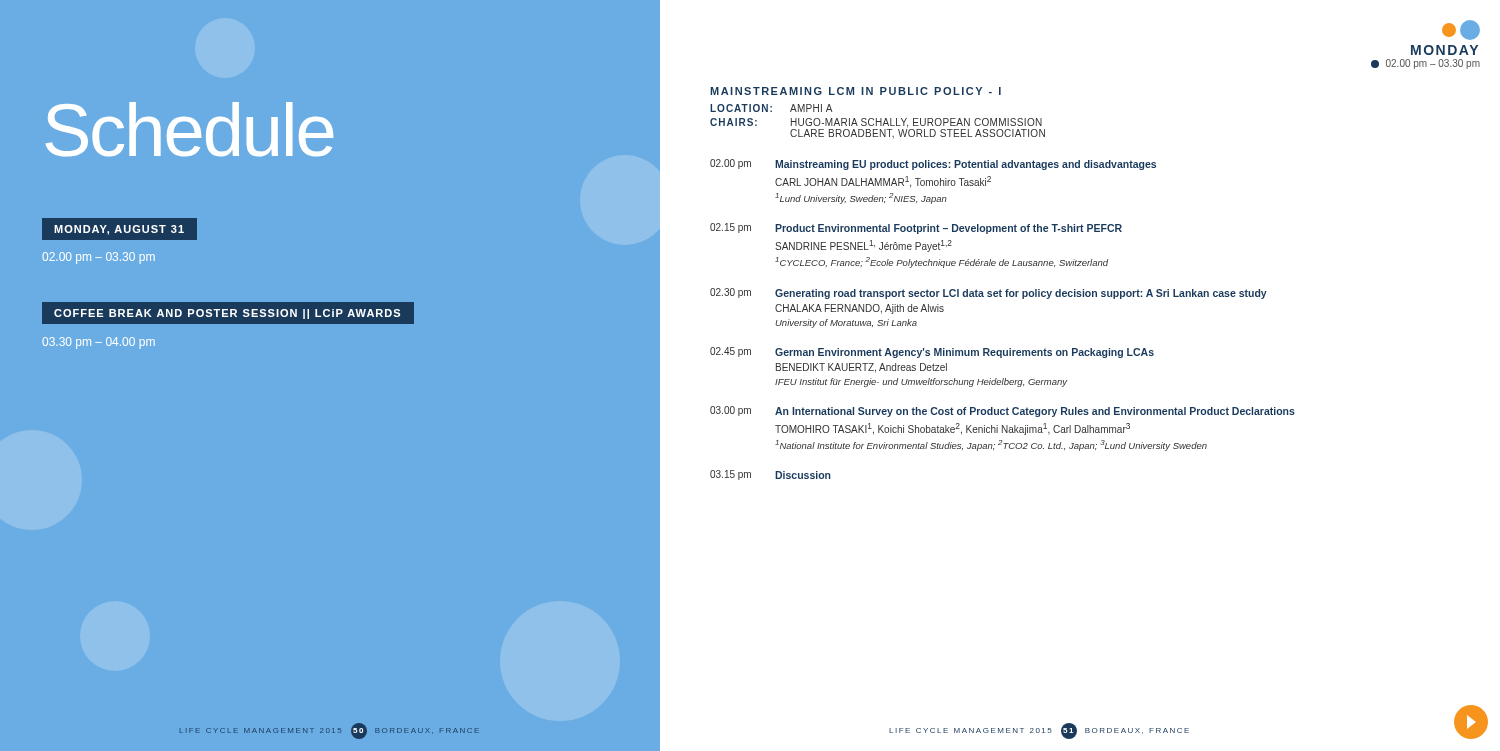Select the text block with the text "00 pm –"
Screen dimensions: 751x1500
[x=99, y=257]
